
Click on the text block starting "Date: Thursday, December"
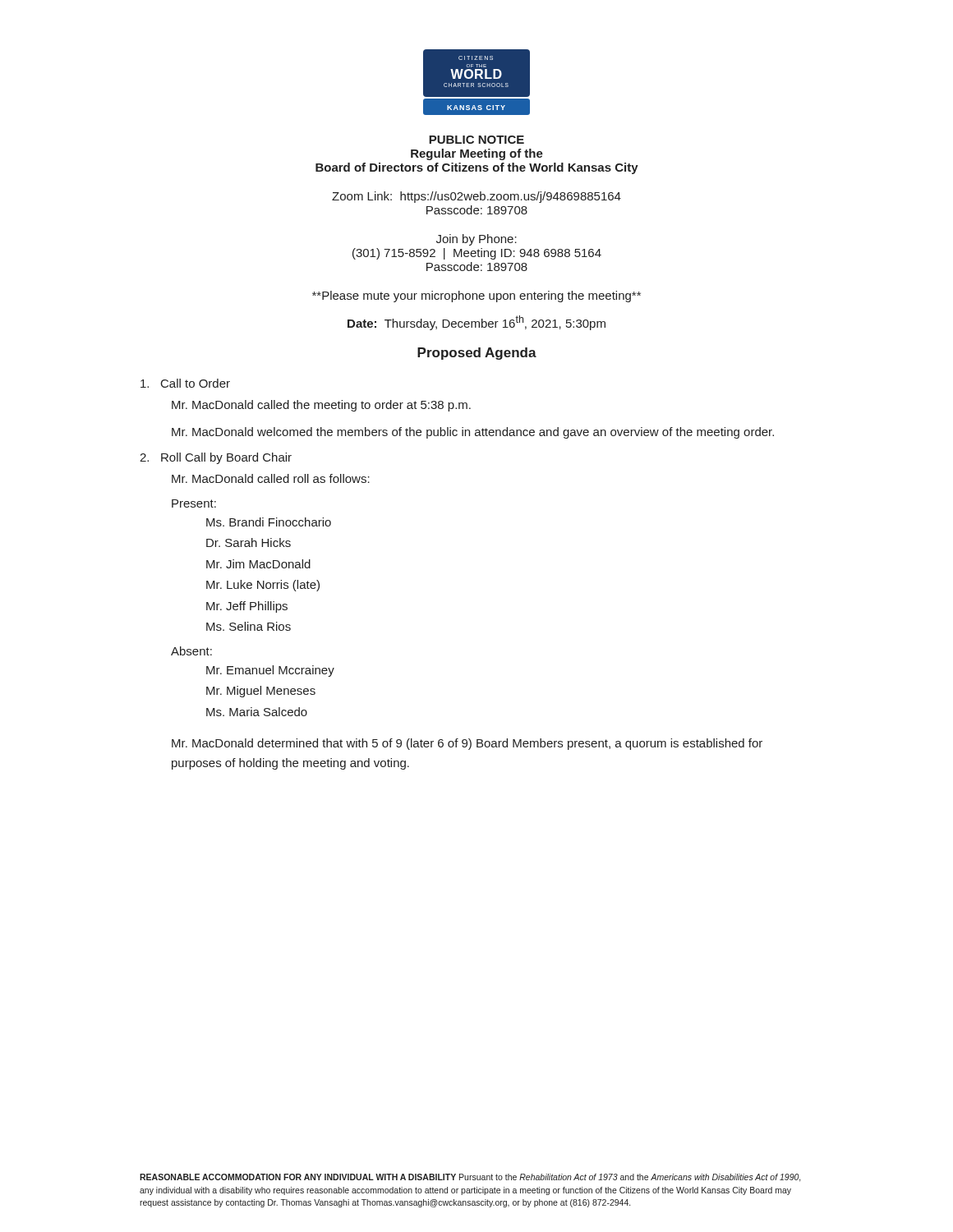click(x=476, y=322)
